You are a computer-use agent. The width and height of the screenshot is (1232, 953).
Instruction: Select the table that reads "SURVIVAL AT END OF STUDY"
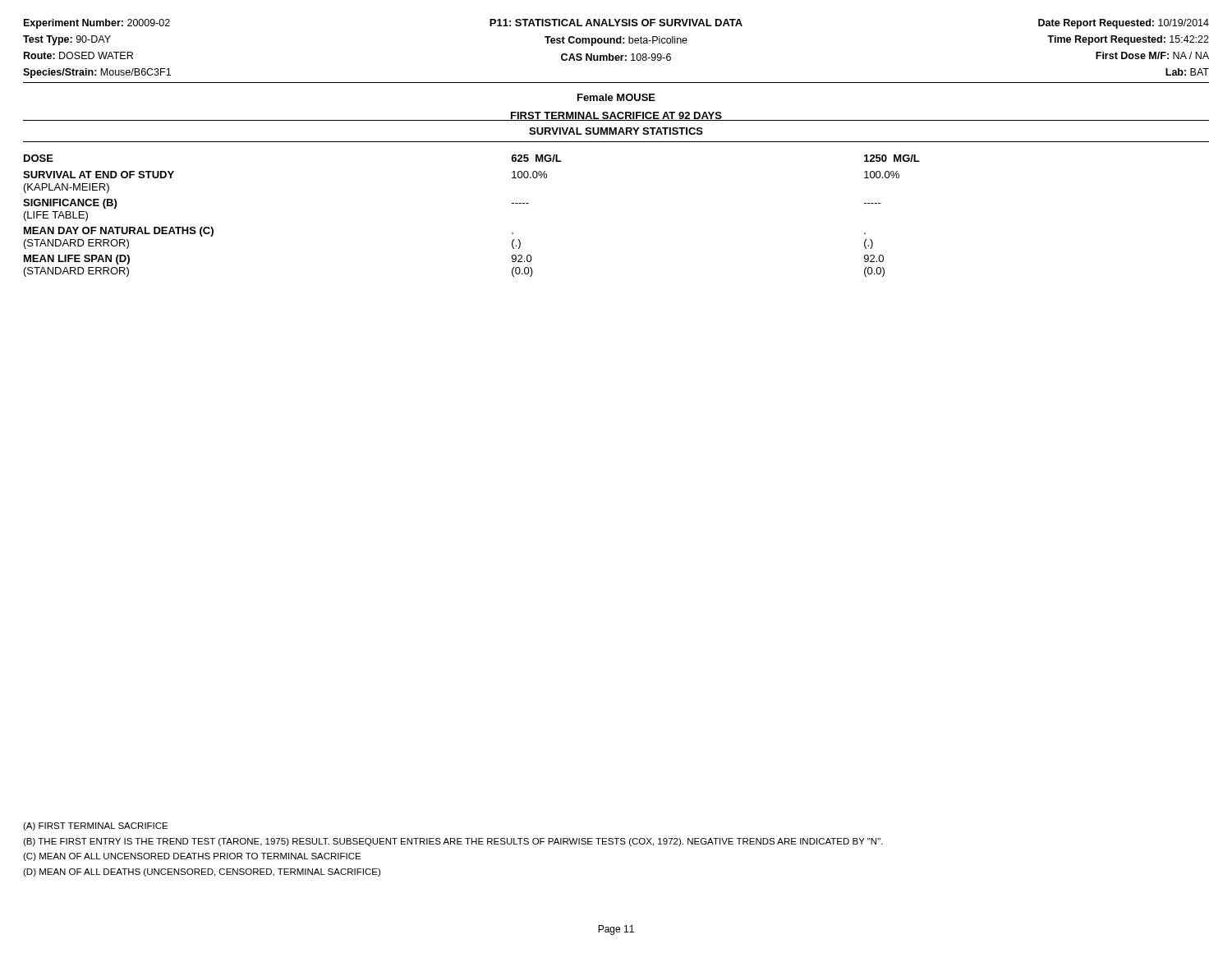click(616, 214)
